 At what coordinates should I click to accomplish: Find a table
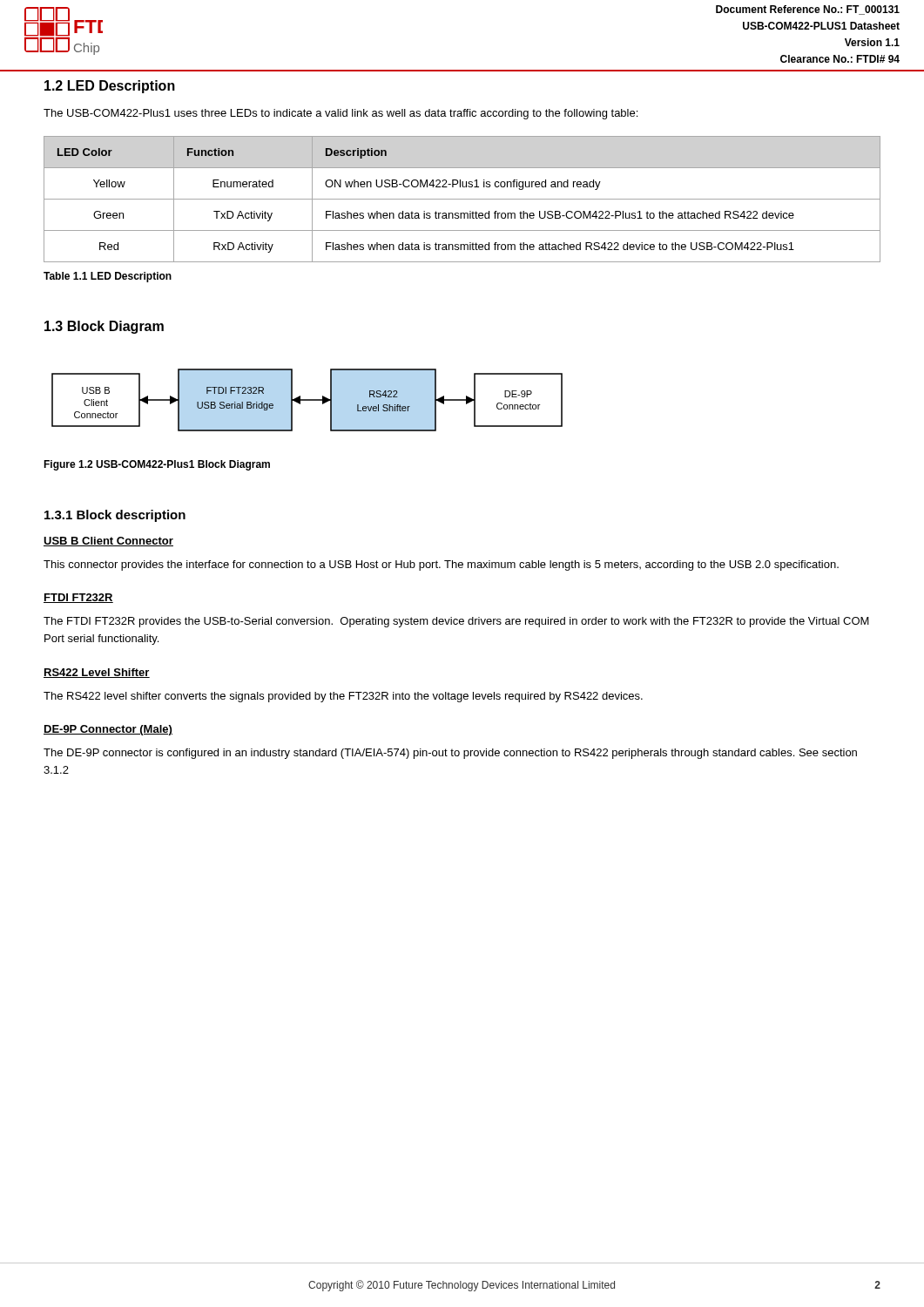[x=462, y=199]
